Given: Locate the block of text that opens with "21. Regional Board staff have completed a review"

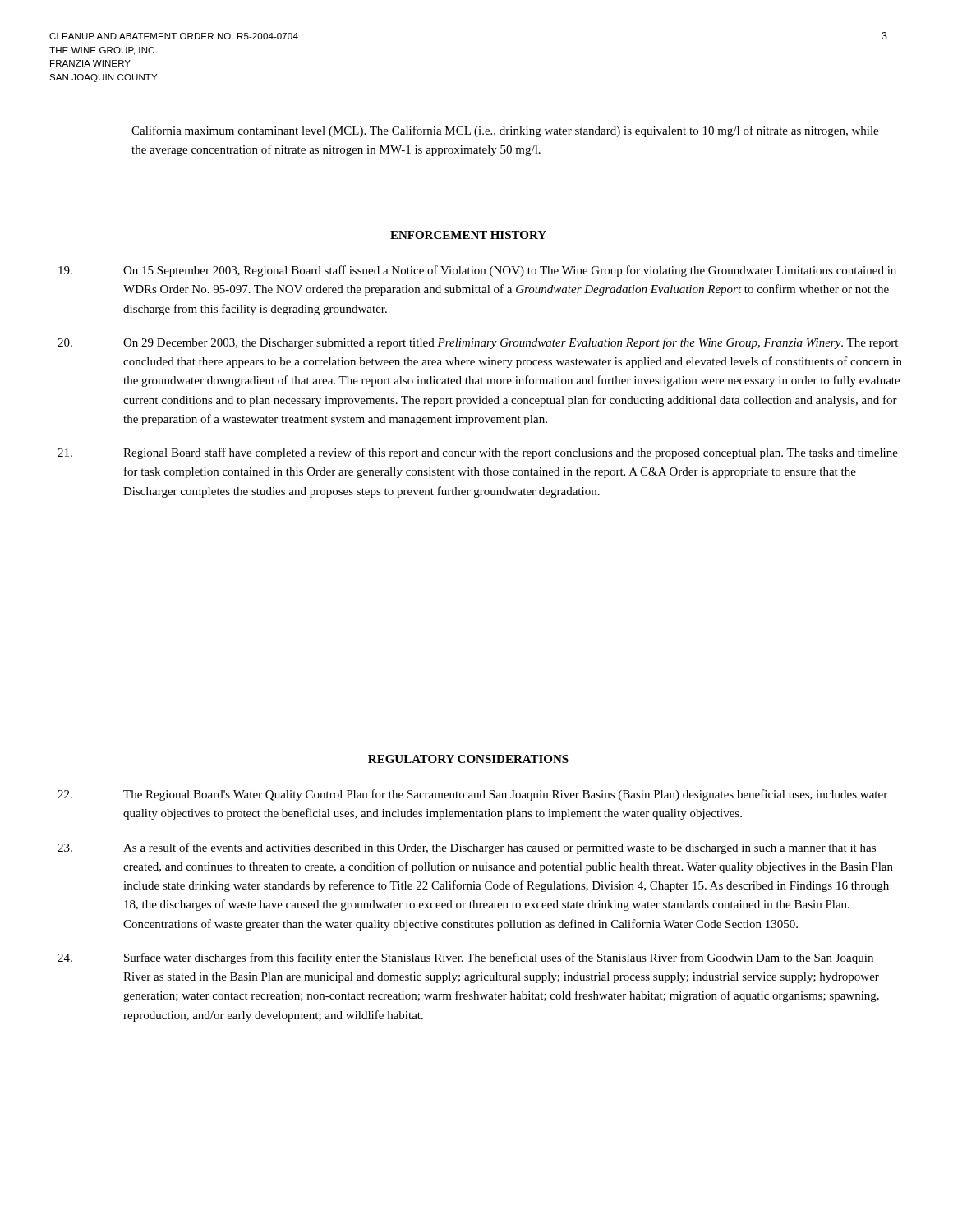Looking at the screenshot, I should pyautogui.click(x=476, y=472).
